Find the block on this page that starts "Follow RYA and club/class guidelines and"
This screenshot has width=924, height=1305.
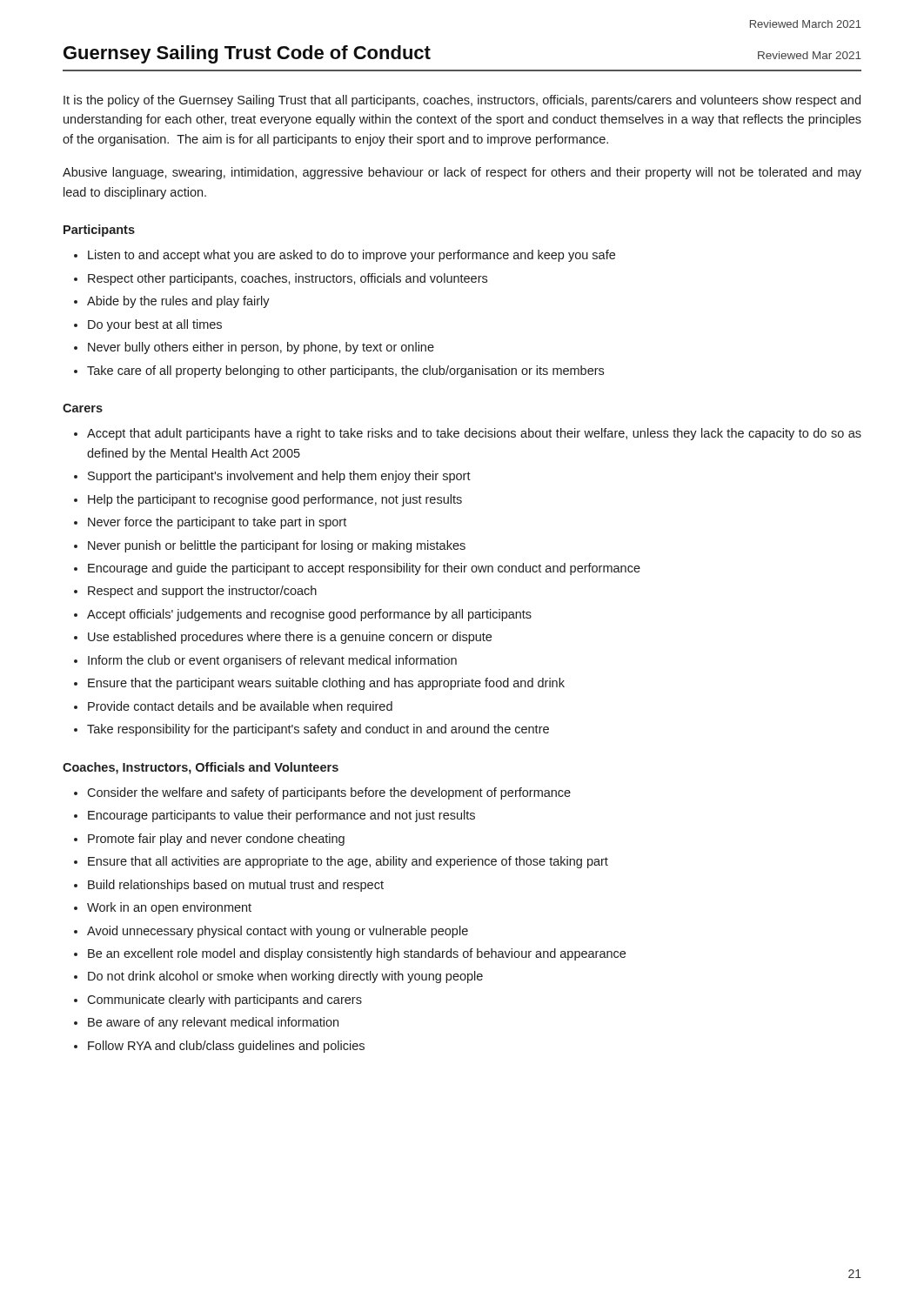[226, 1046]
